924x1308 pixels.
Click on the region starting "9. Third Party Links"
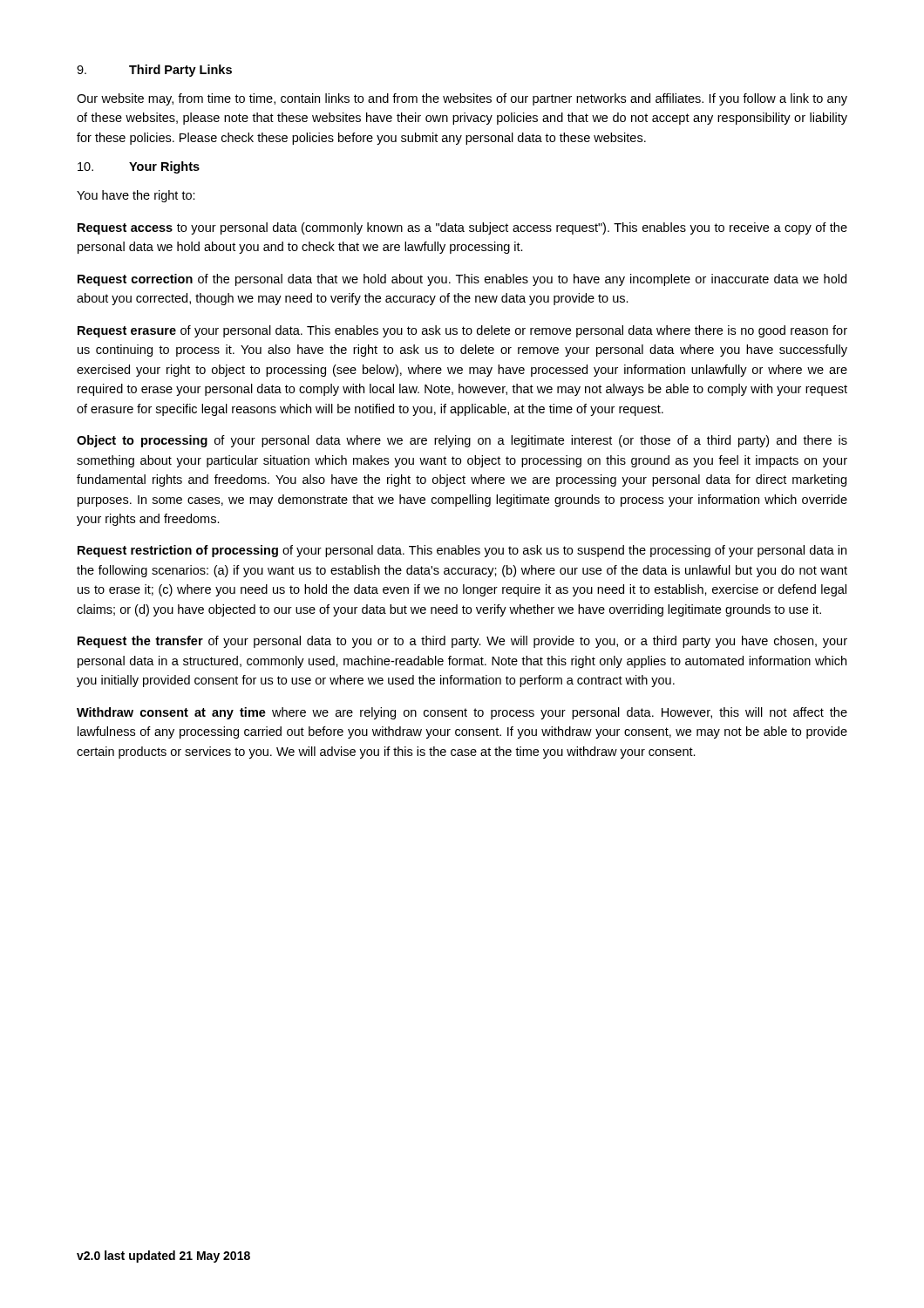154,70
